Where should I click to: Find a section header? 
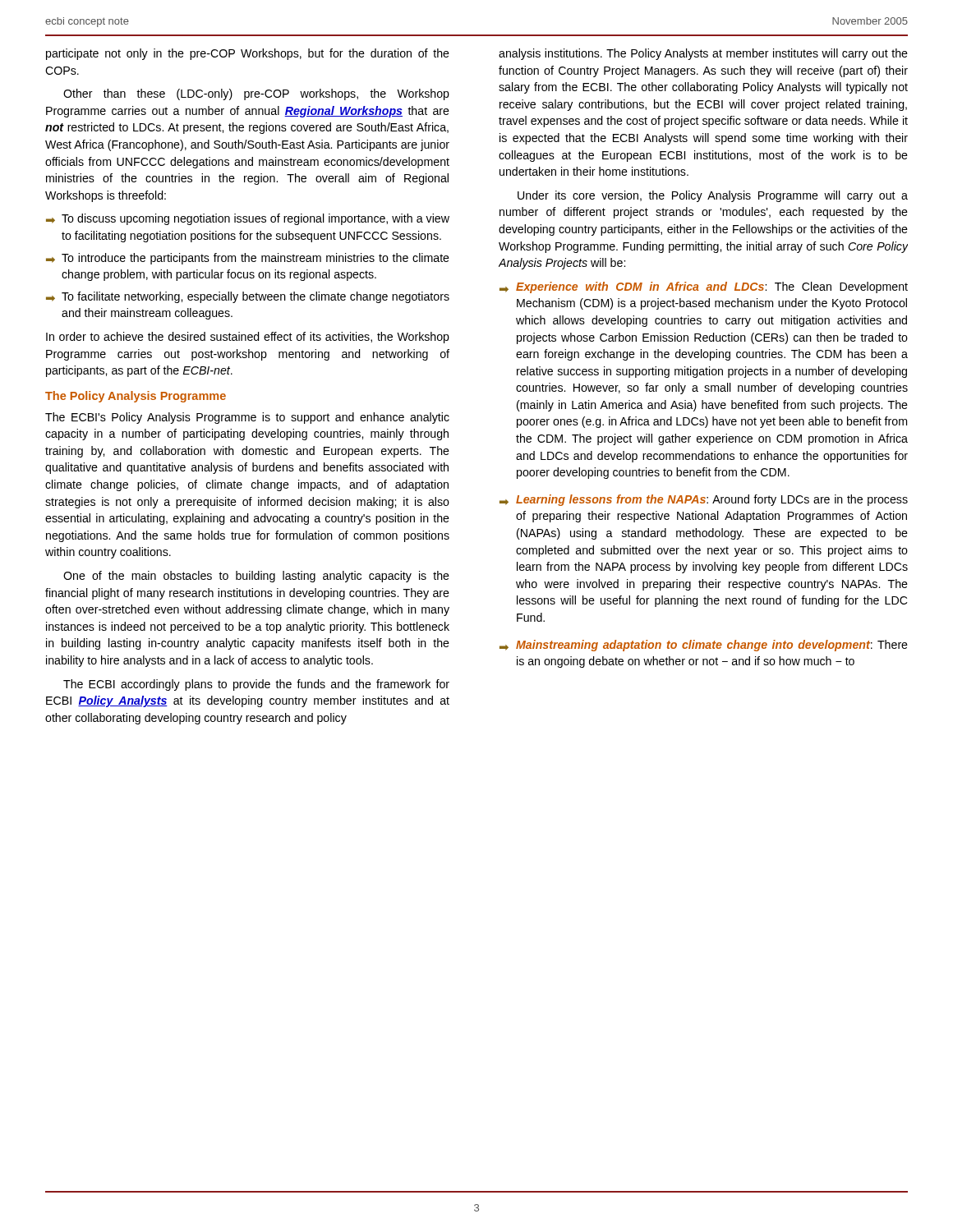pyautogui.click(x=136, y=396)
